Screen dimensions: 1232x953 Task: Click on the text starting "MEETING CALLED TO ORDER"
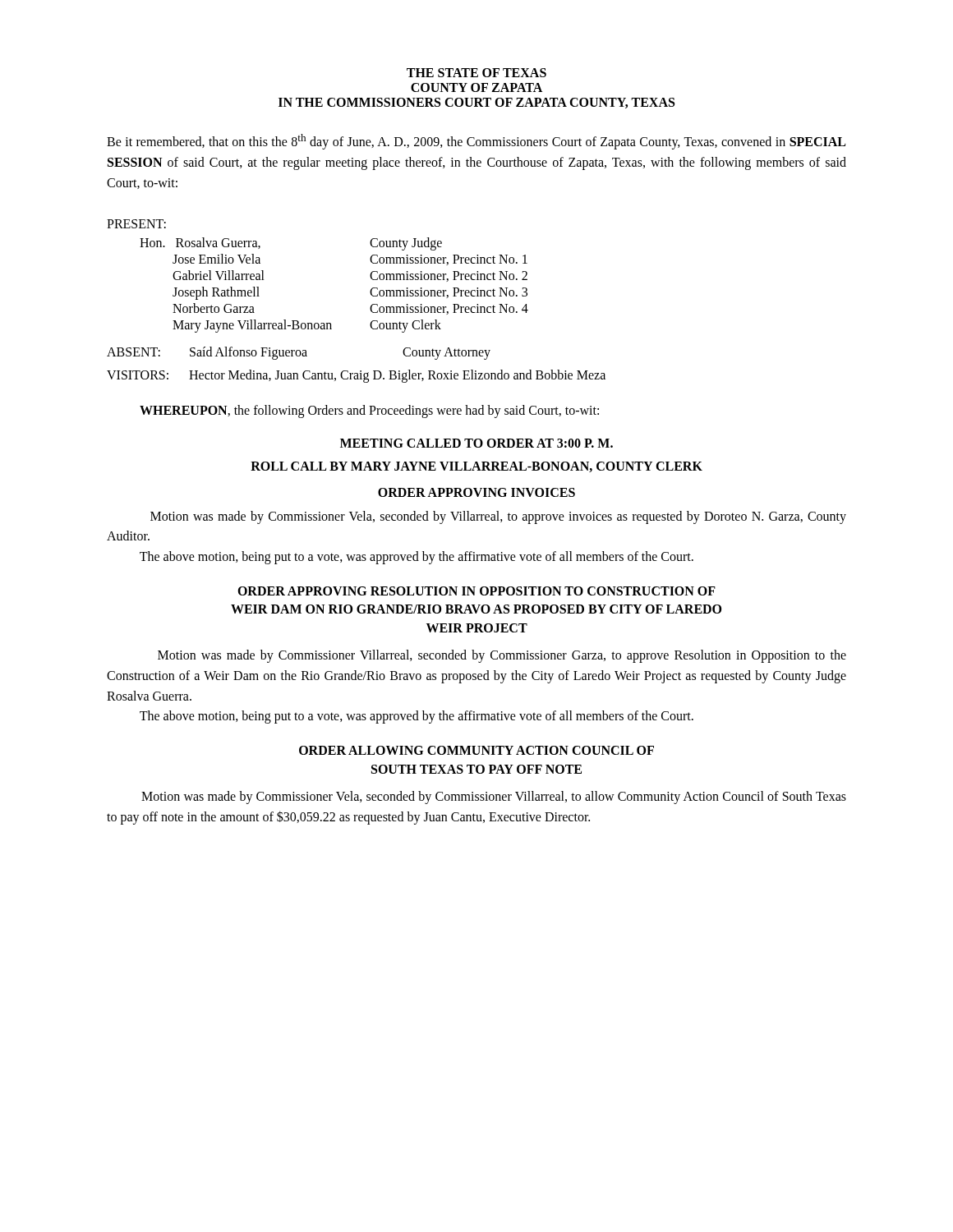(x=476, y=443)
